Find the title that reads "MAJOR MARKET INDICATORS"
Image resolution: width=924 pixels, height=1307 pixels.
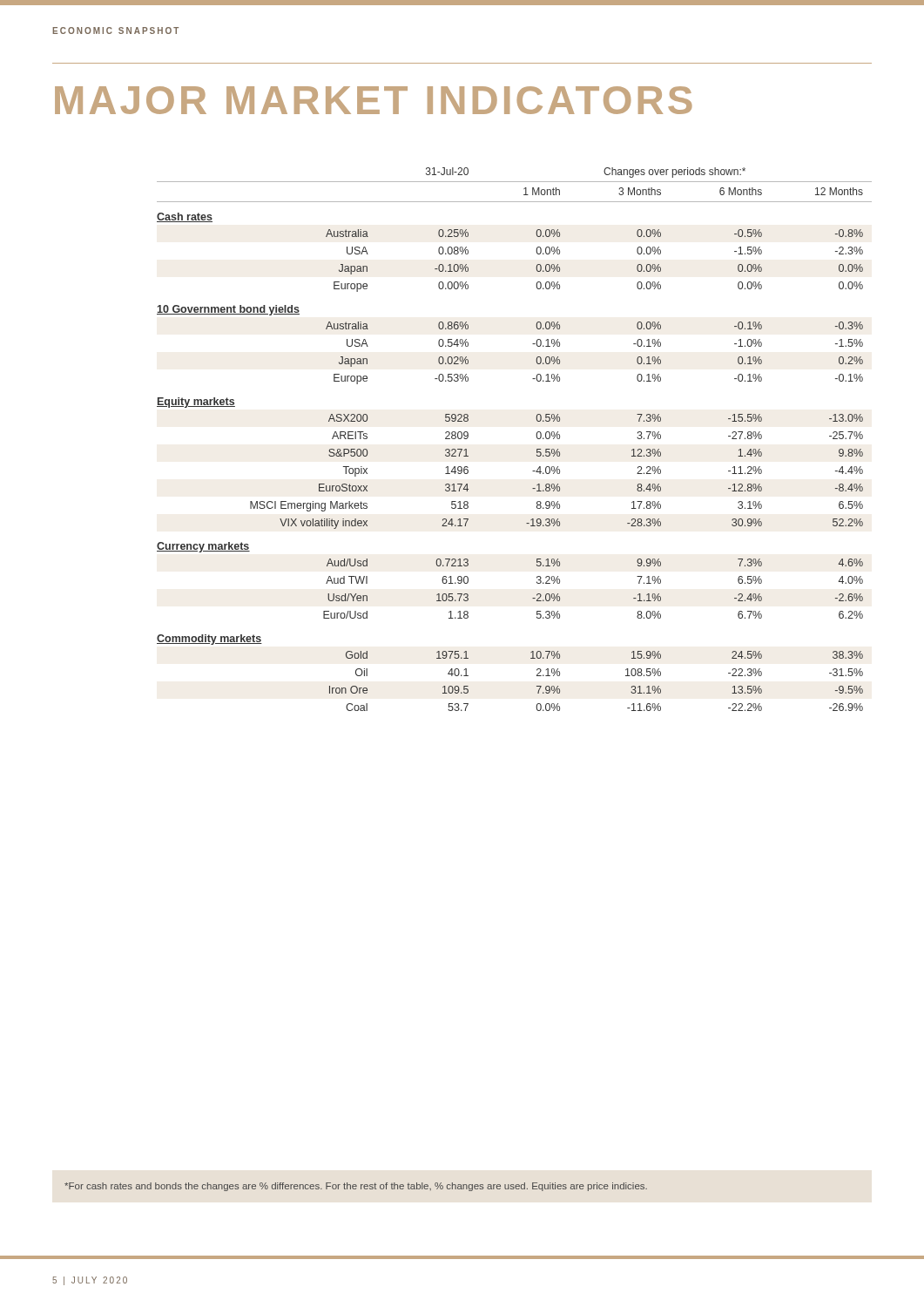374,100
